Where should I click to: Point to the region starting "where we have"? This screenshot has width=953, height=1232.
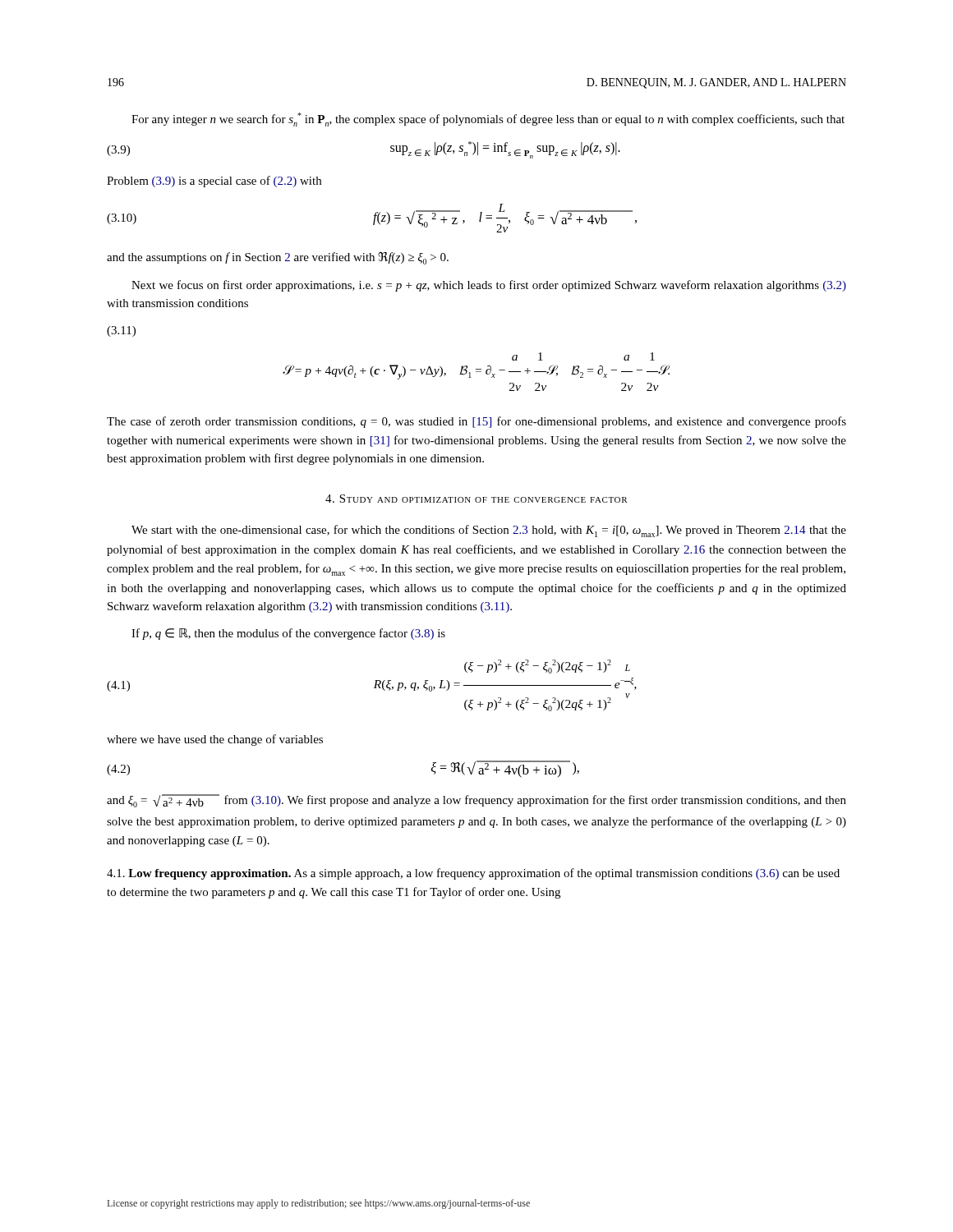[215, 740]
